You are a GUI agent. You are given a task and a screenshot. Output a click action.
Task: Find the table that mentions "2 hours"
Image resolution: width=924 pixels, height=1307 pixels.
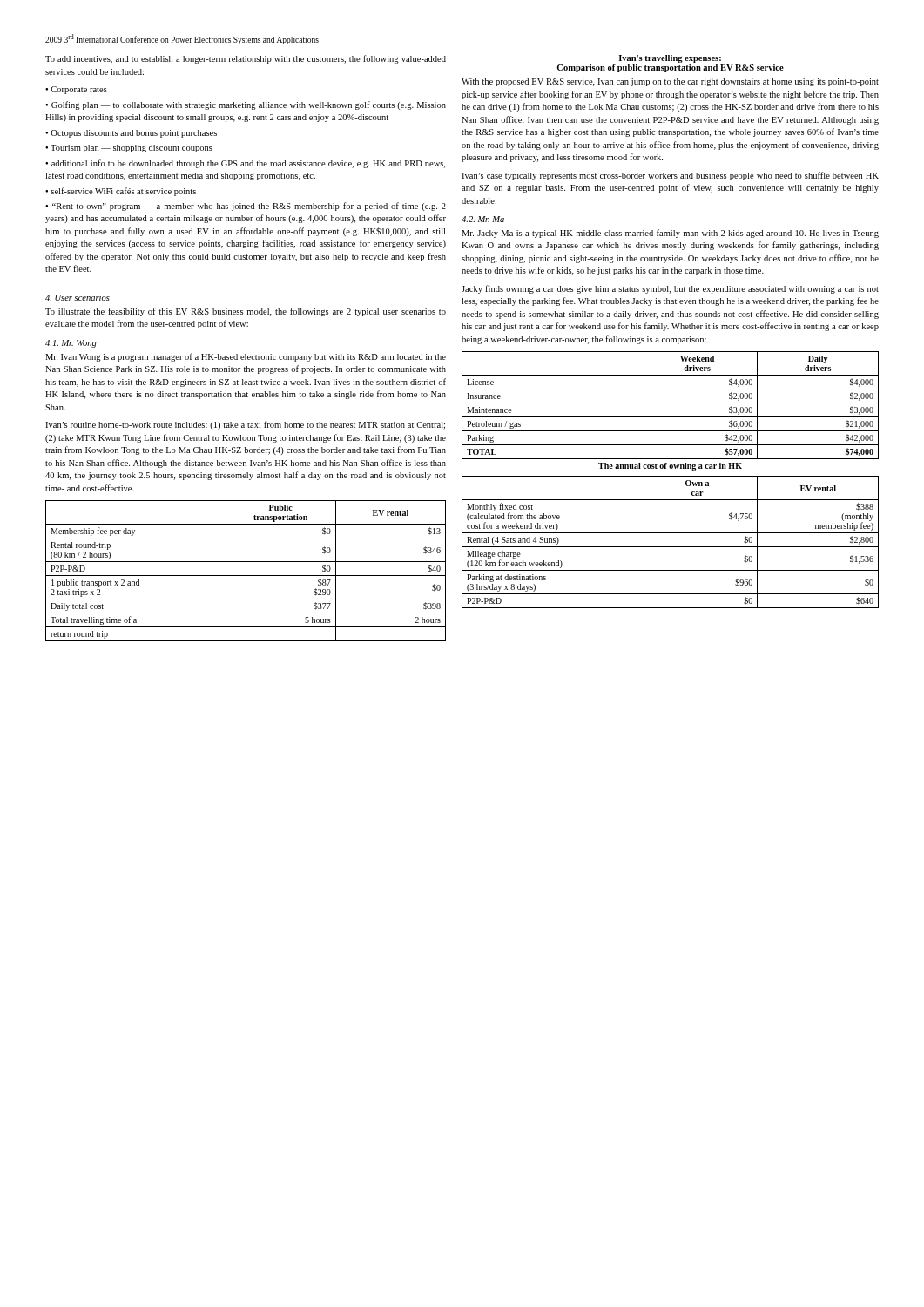tap(246, 571)
